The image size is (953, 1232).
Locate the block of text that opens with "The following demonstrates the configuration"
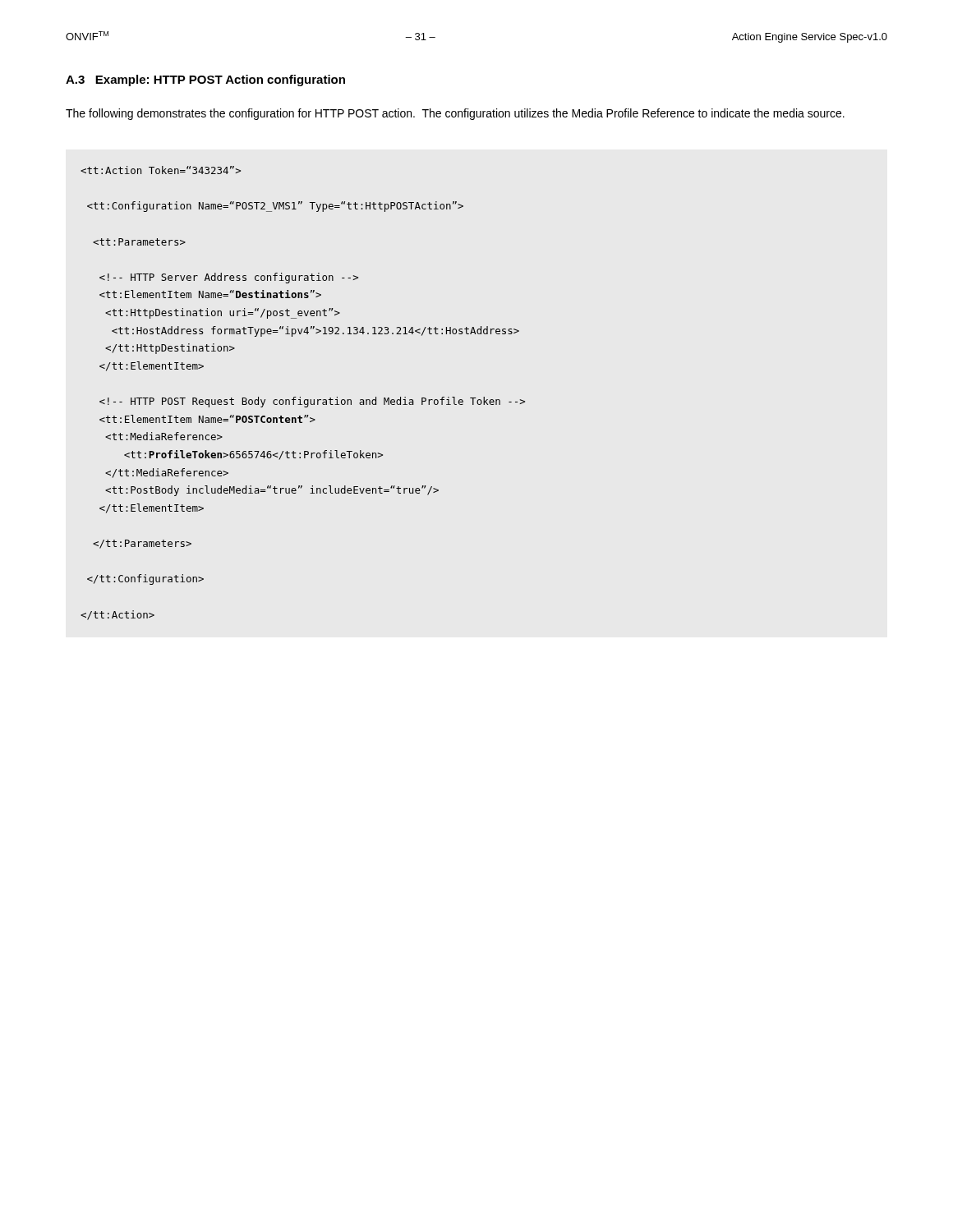pyautogui.click(x=455, y=113)
